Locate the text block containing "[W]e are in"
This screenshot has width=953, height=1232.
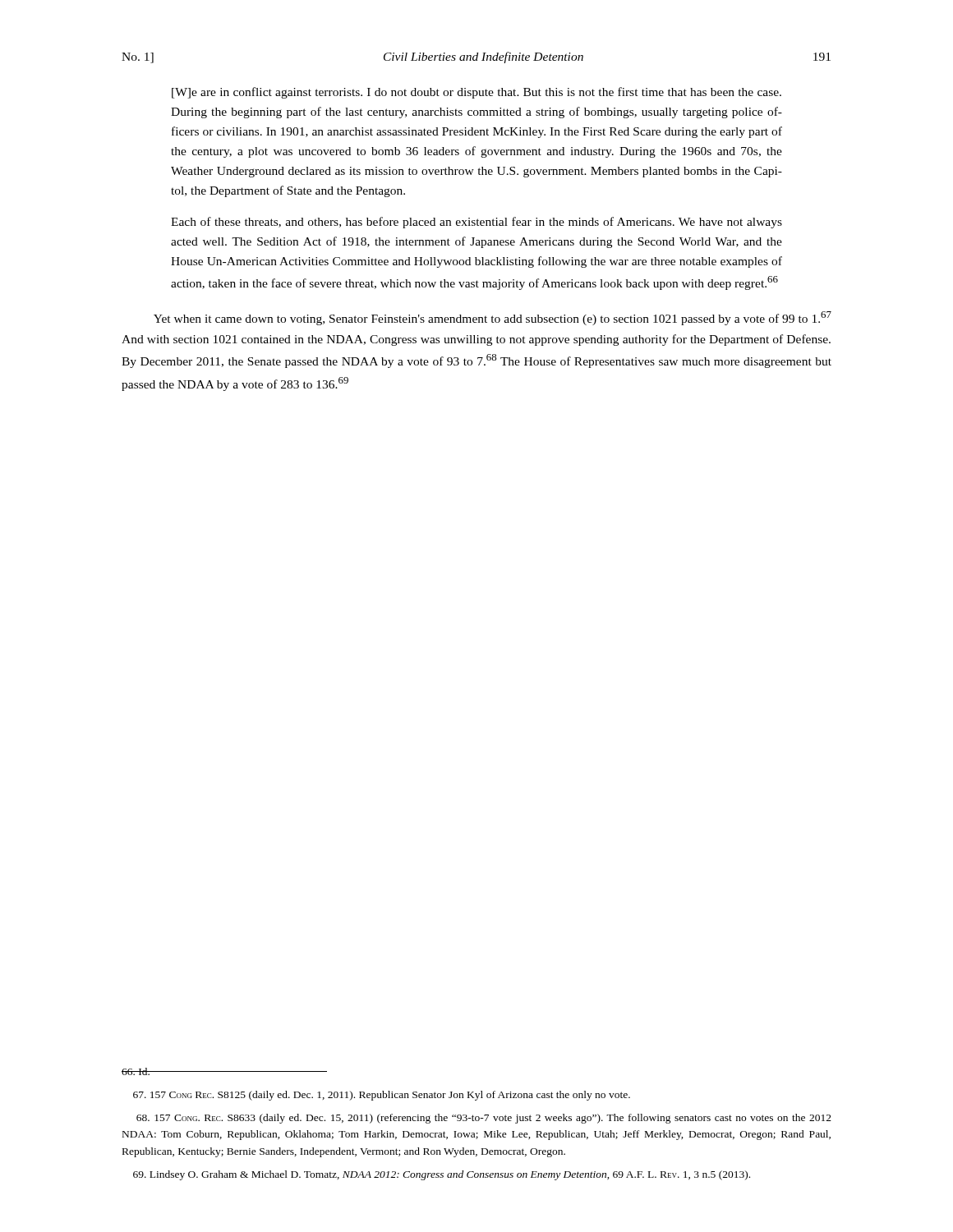coord(476,93)
